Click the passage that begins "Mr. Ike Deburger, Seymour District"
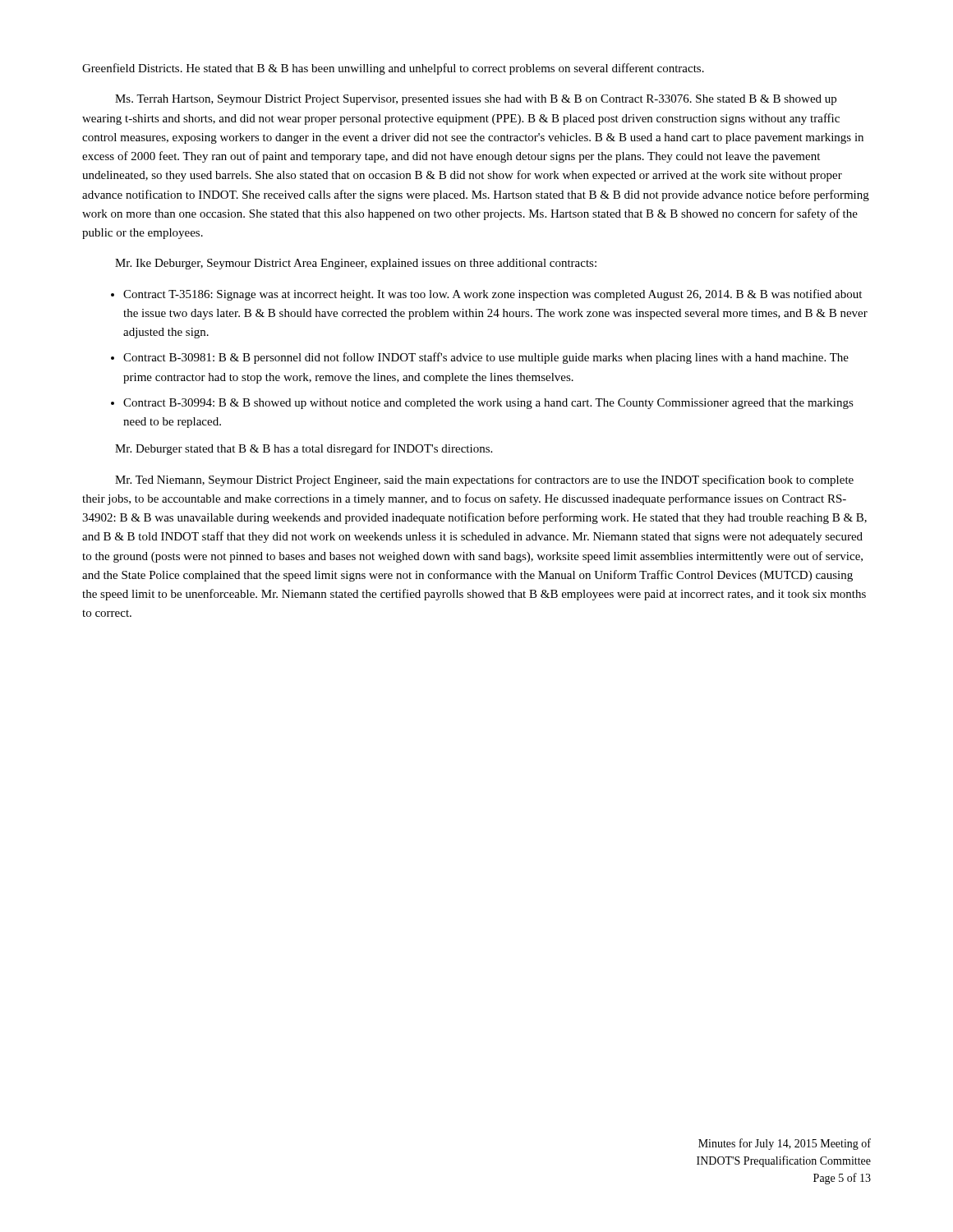 click(x=356, y=263)
